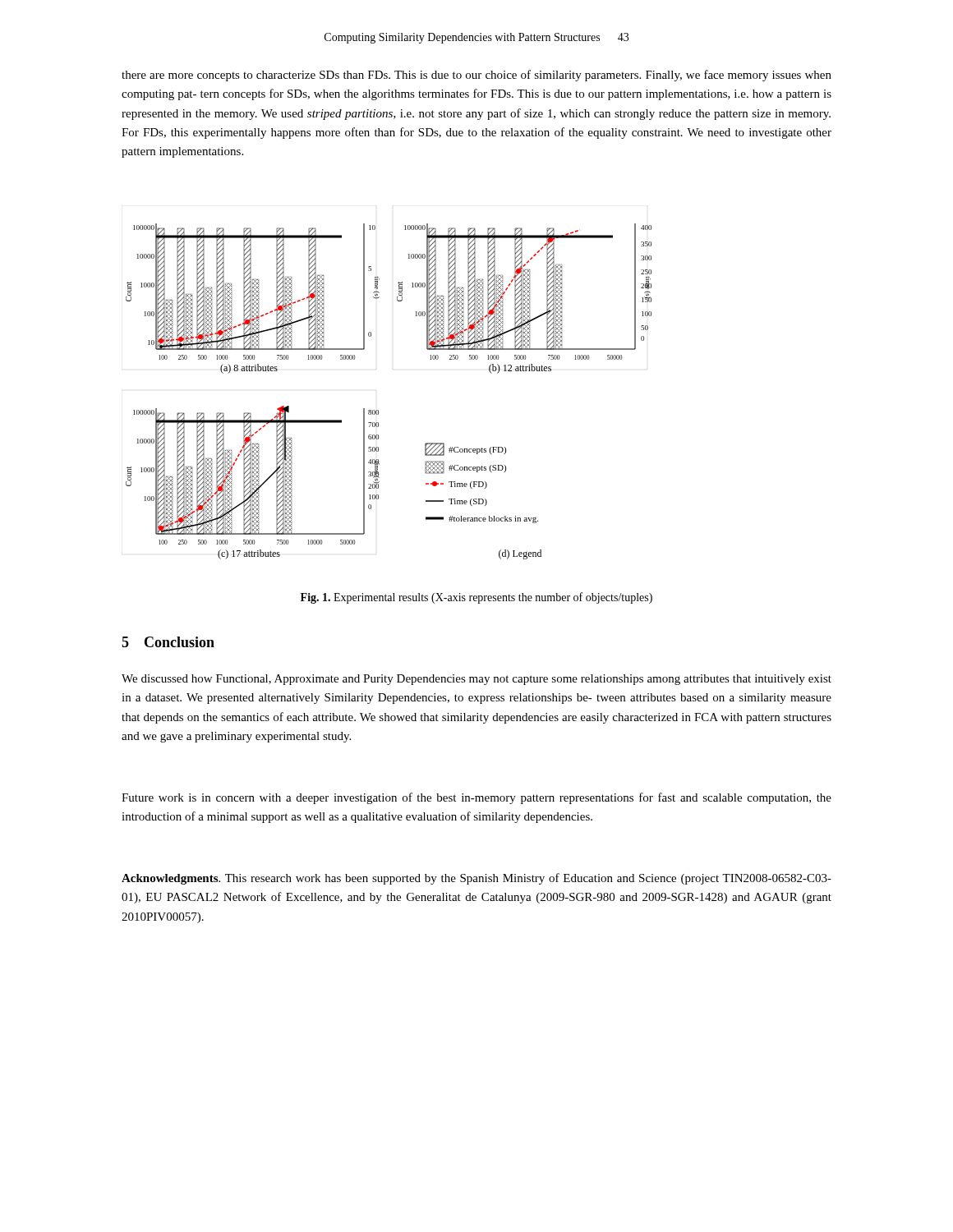Click on the section header that reads "5 Conclusion"
This screenshot has height=1232, width=953.
(x=168, y=642)
